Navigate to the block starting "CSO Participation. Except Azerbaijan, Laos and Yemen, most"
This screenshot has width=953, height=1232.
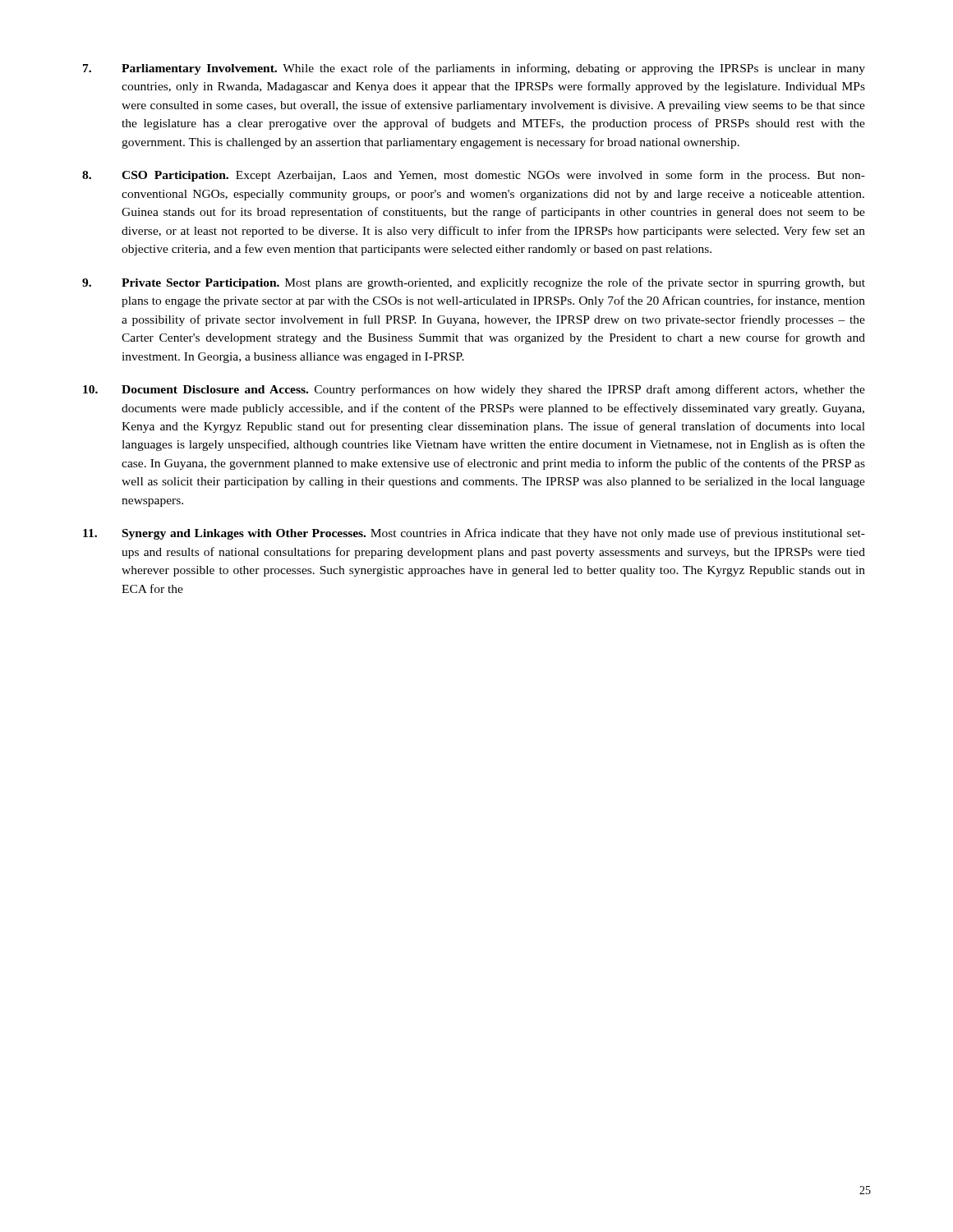coord(474,212)
